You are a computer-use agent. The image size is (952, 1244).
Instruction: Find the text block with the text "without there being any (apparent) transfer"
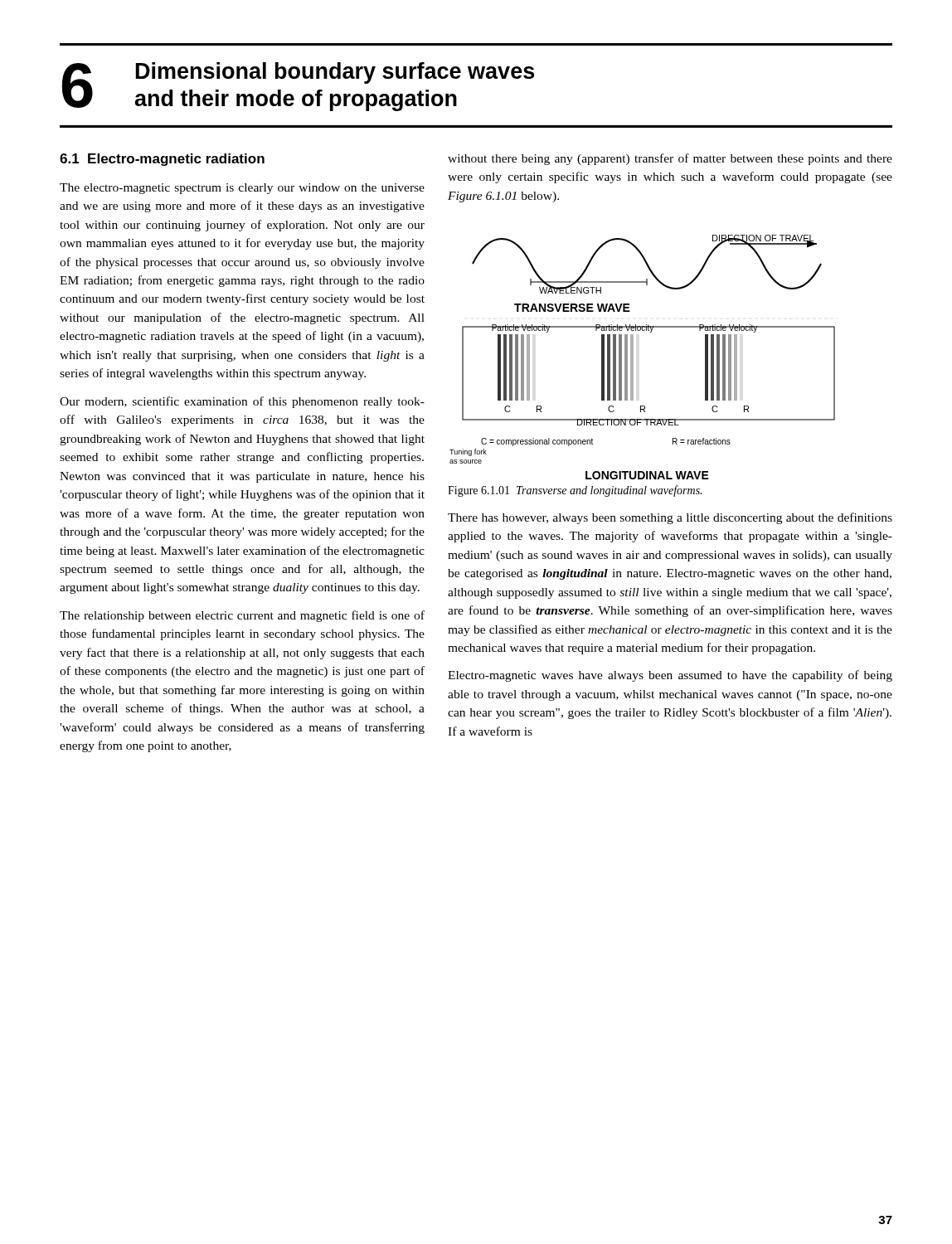point(670,177)
